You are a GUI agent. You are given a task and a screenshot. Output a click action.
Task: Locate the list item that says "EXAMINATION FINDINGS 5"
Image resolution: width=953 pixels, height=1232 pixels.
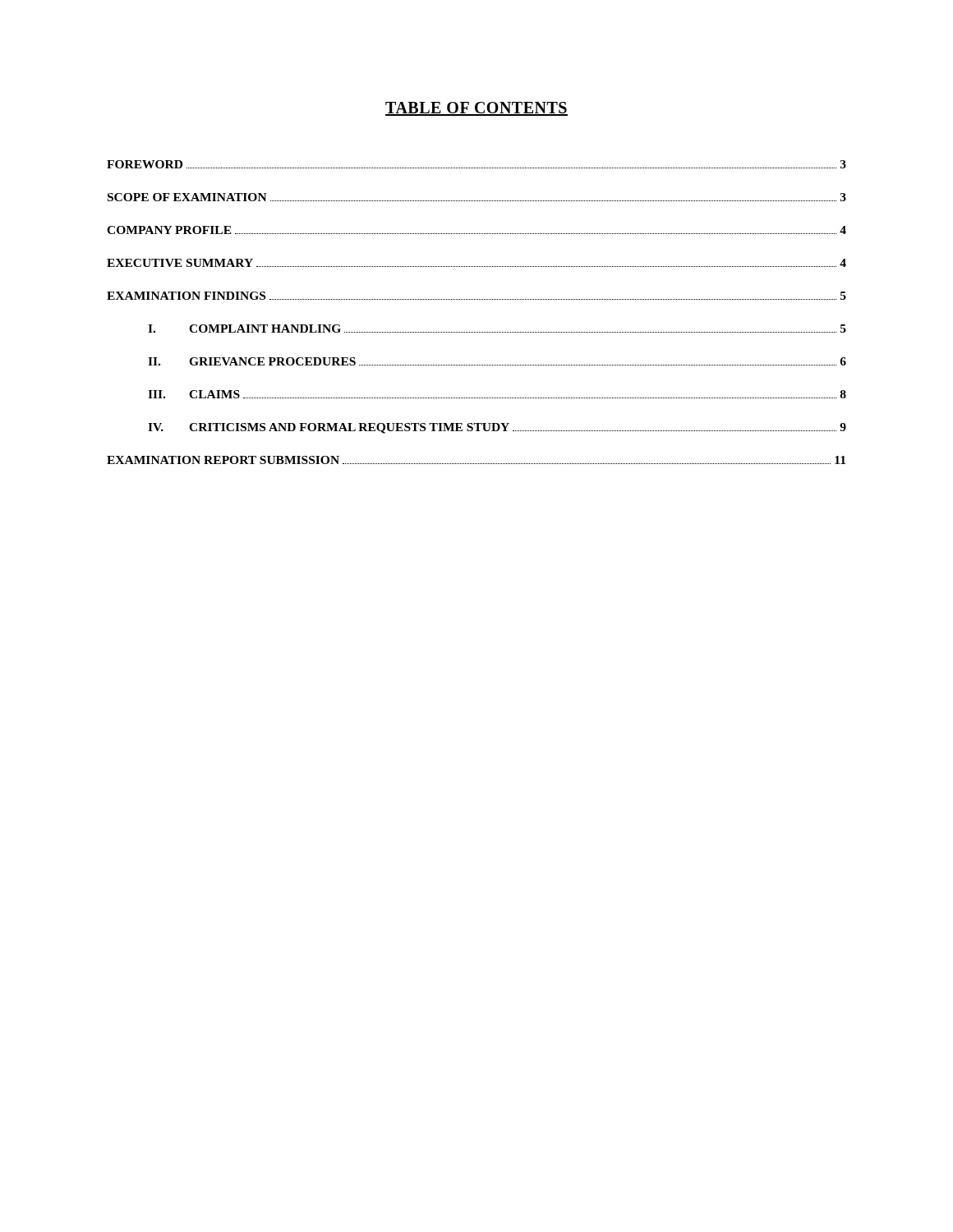coord(476,296)
